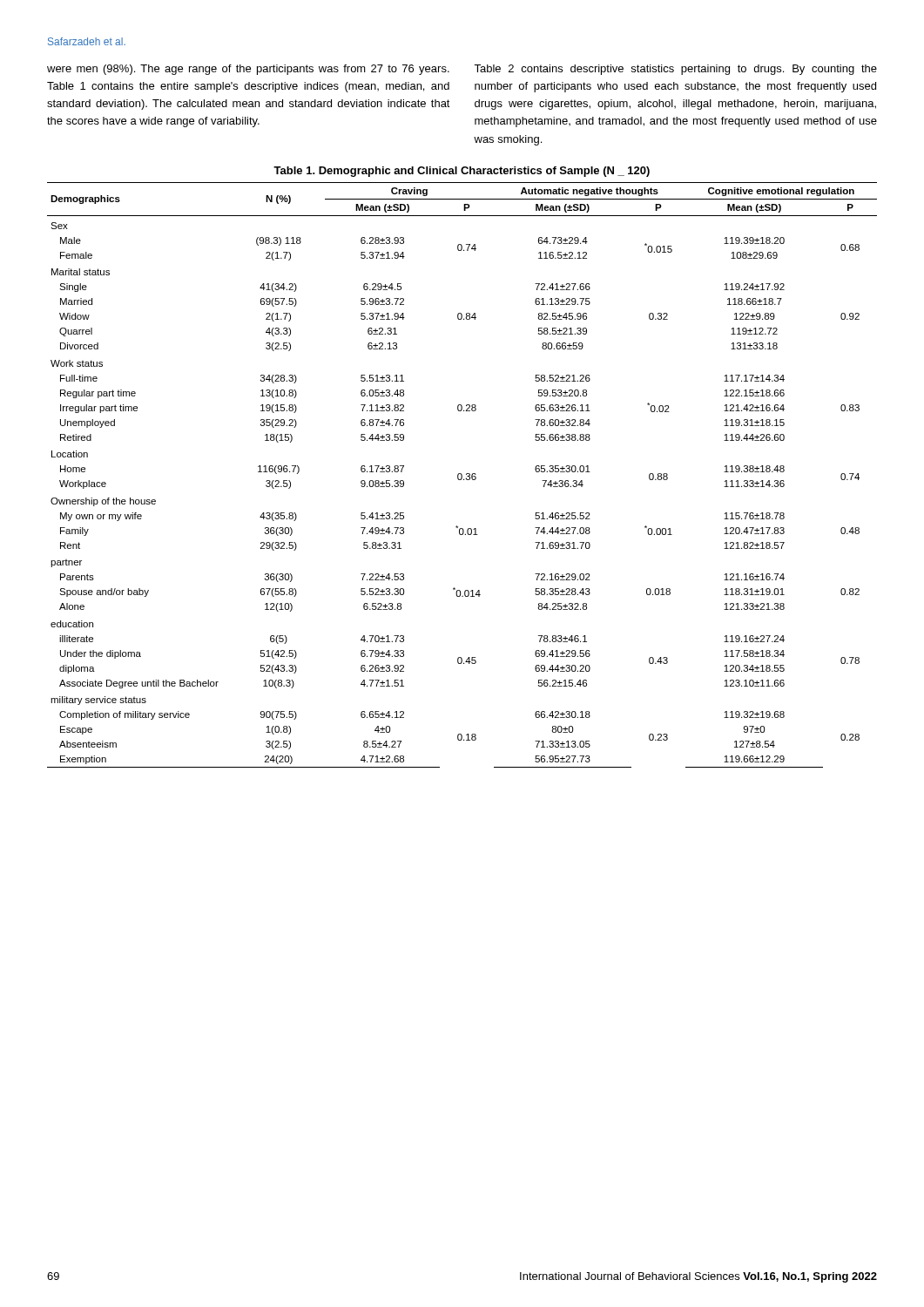Find a table
The width and height of the screenshot is (924, 1307).
tap(462, 475)
